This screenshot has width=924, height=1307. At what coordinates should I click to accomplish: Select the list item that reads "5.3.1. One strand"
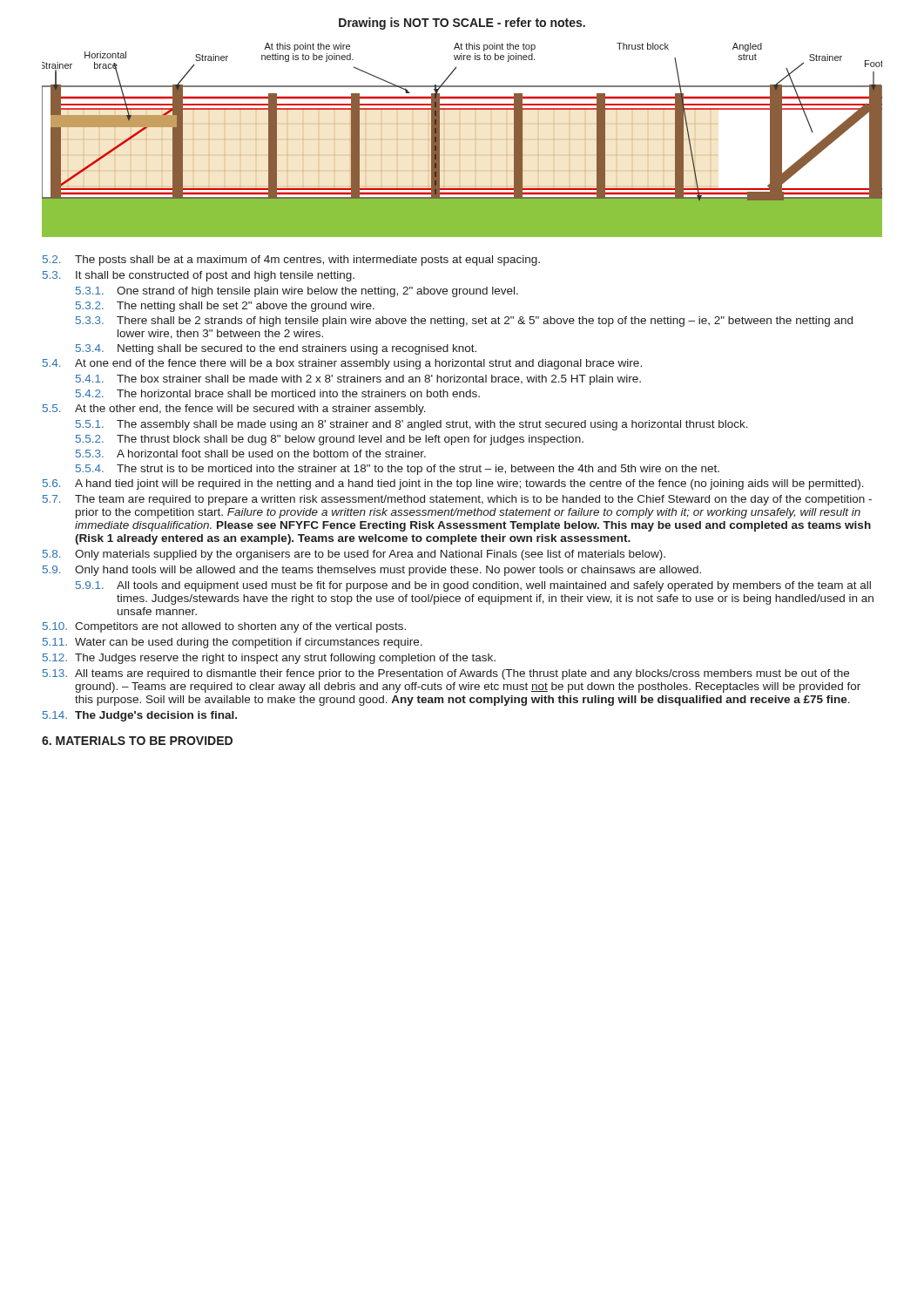click(x=479, y=291)
